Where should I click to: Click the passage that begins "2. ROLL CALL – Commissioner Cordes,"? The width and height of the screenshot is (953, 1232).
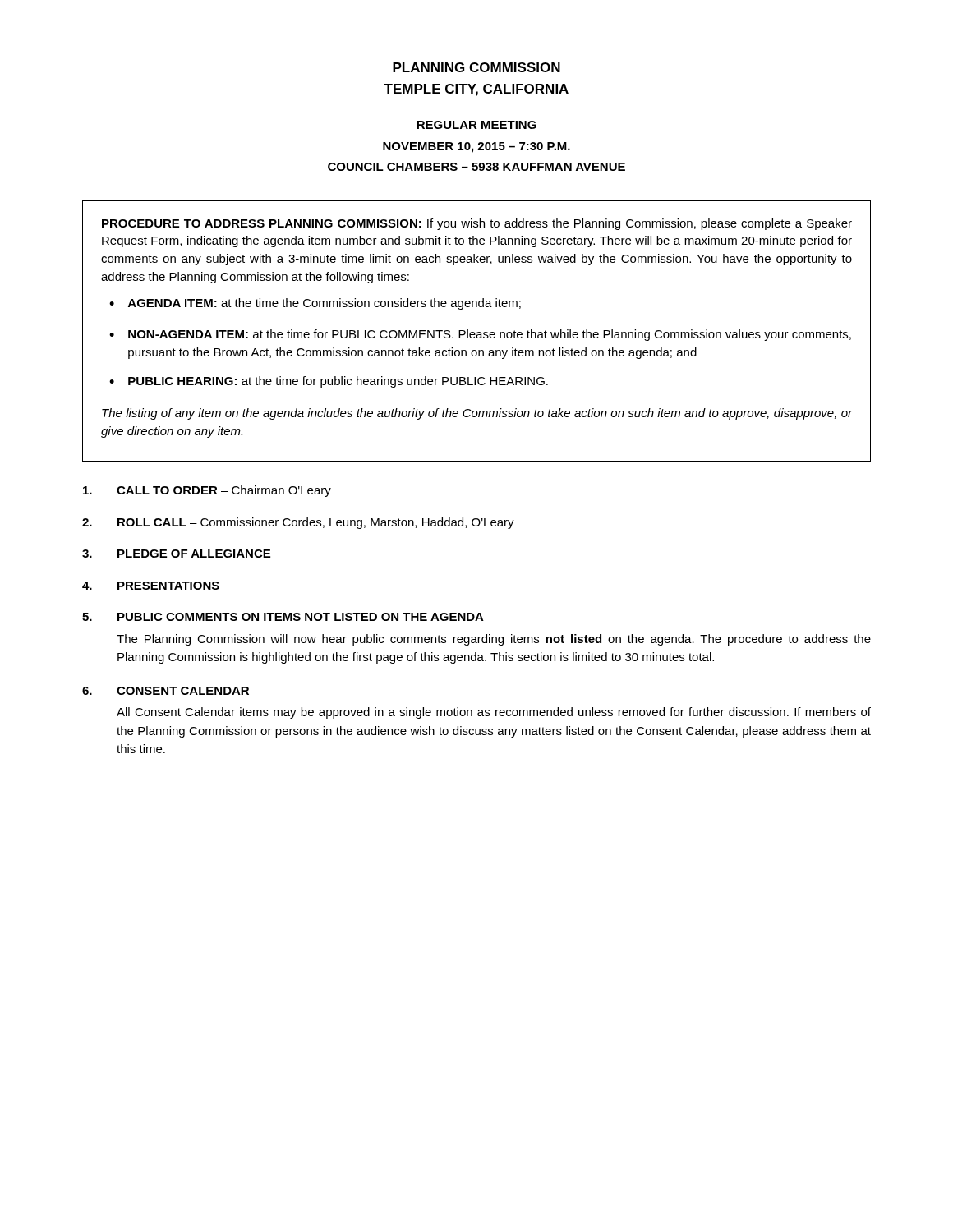pos(298,522)
